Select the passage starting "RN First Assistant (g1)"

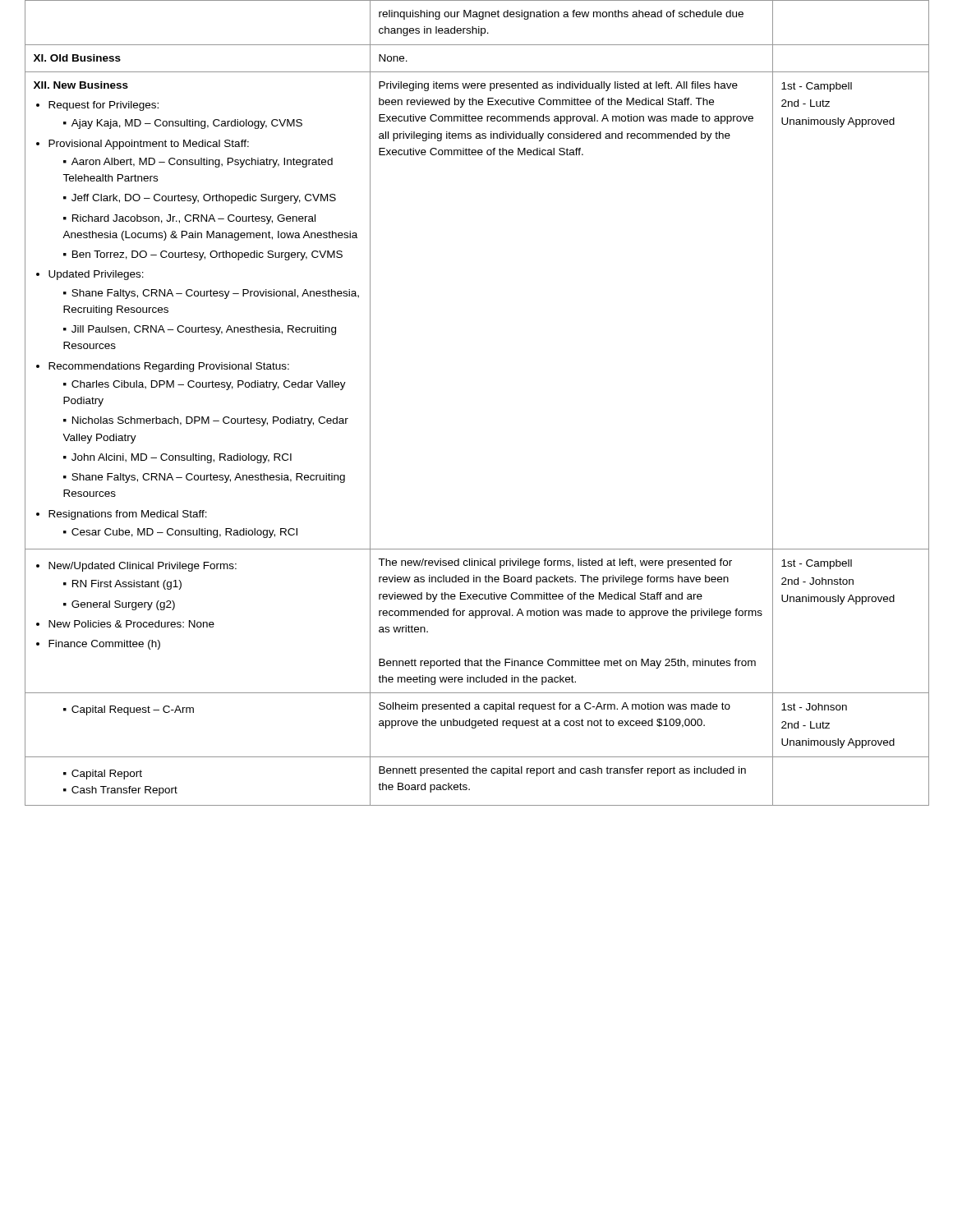(127, 584)
